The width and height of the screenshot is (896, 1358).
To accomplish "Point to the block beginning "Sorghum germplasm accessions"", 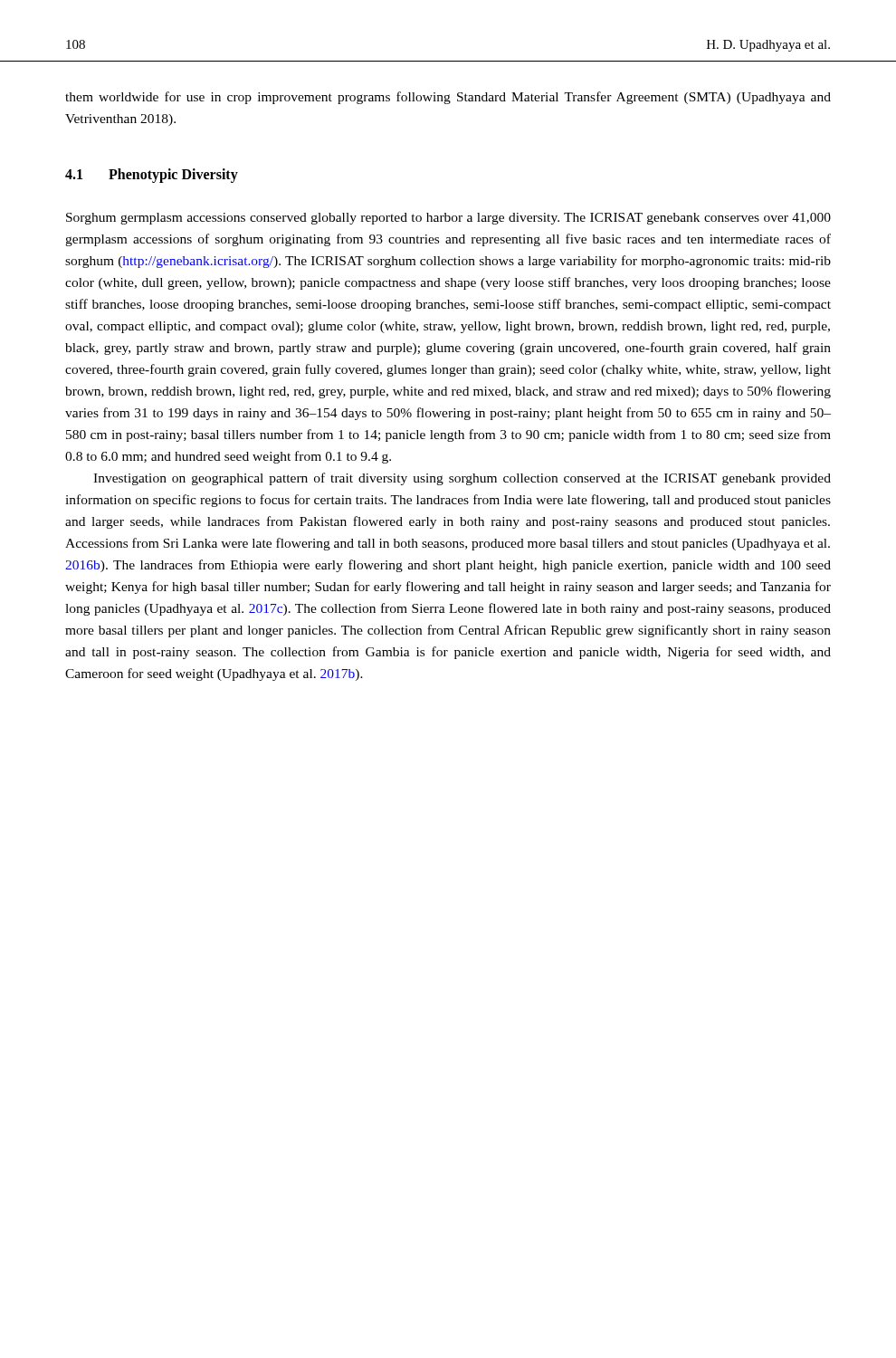I will pyautogui.click(x=448, y=336).
